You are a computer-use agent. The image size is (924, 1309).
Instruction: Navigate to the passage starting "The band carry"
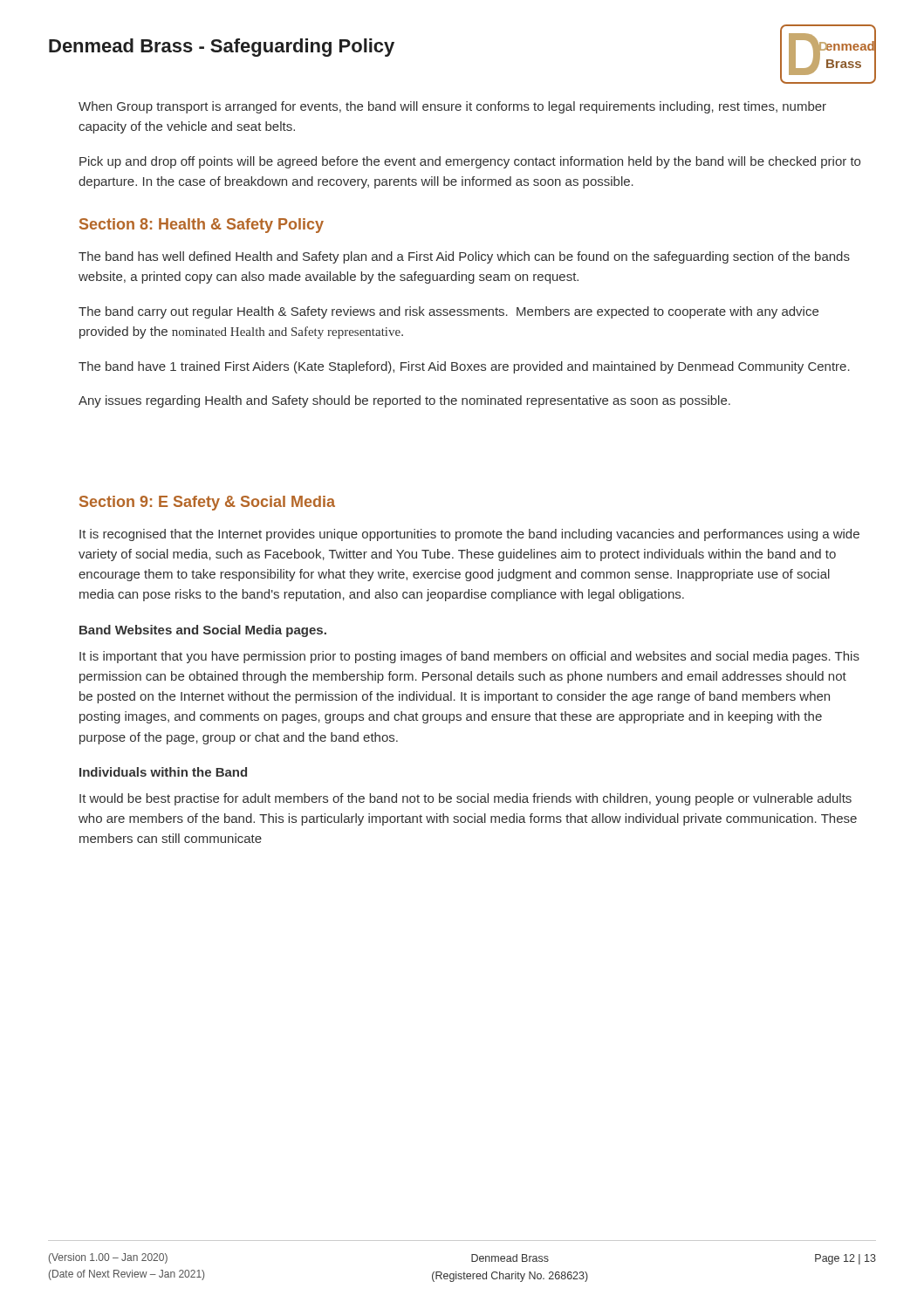click(449, 321)
